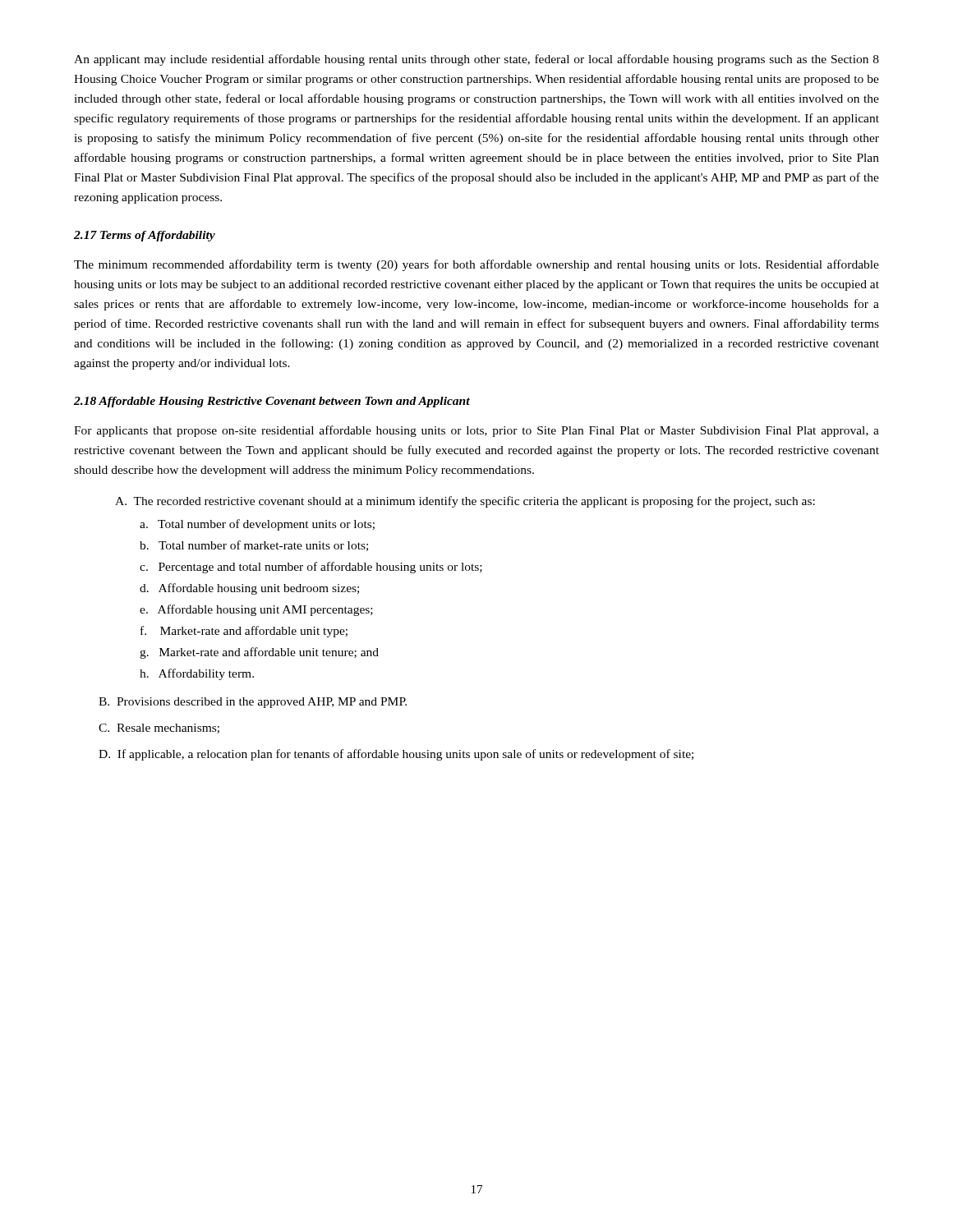
Task: Select the text block starting "The minimum recommended"
Action: (476, 314)
